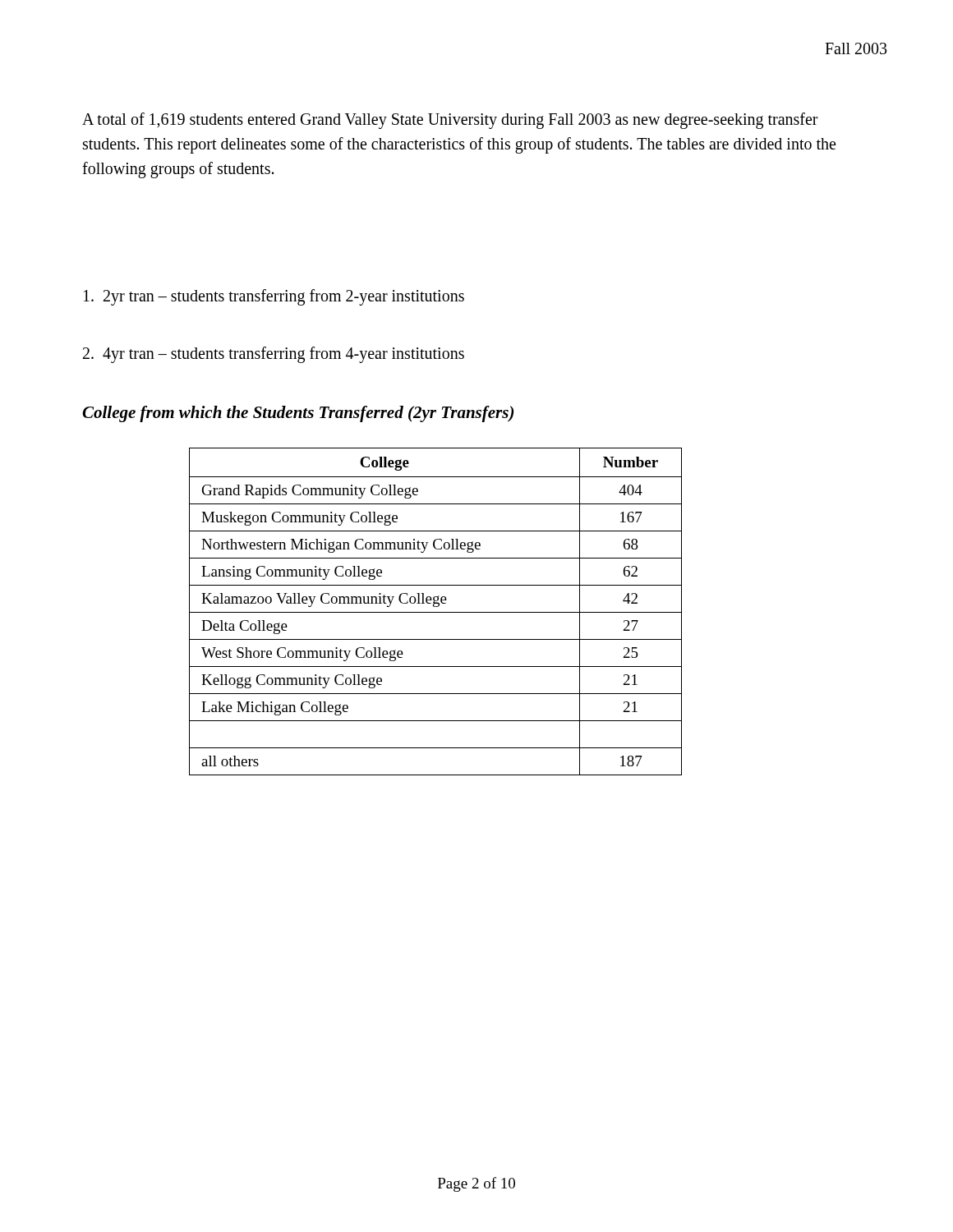
Task: Find the block on this page that starts "A total of 1,619"
Action: point(459,144)
